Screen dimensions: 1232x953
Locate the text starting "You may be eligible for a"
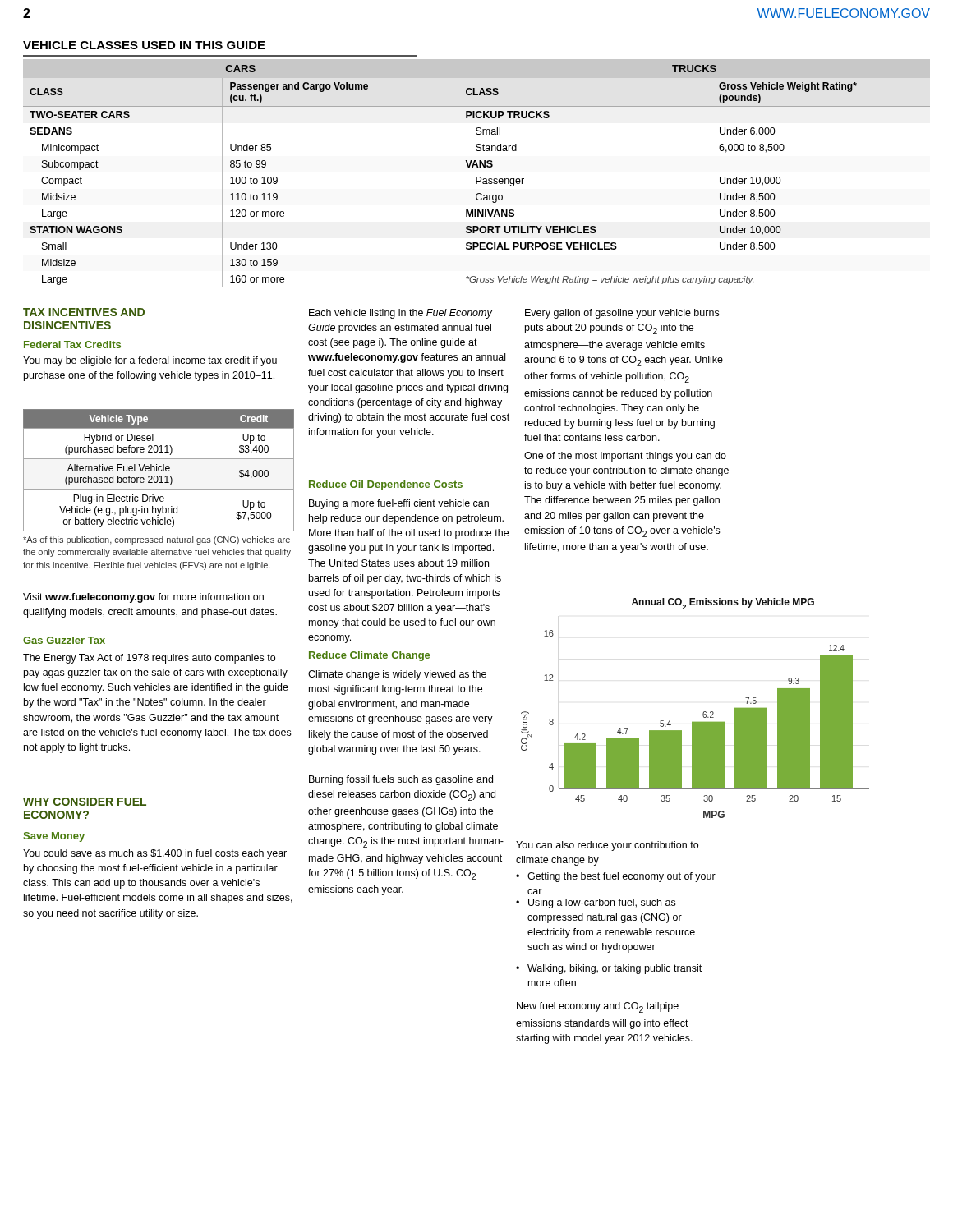pyautogui.click(x=159, y=368)
